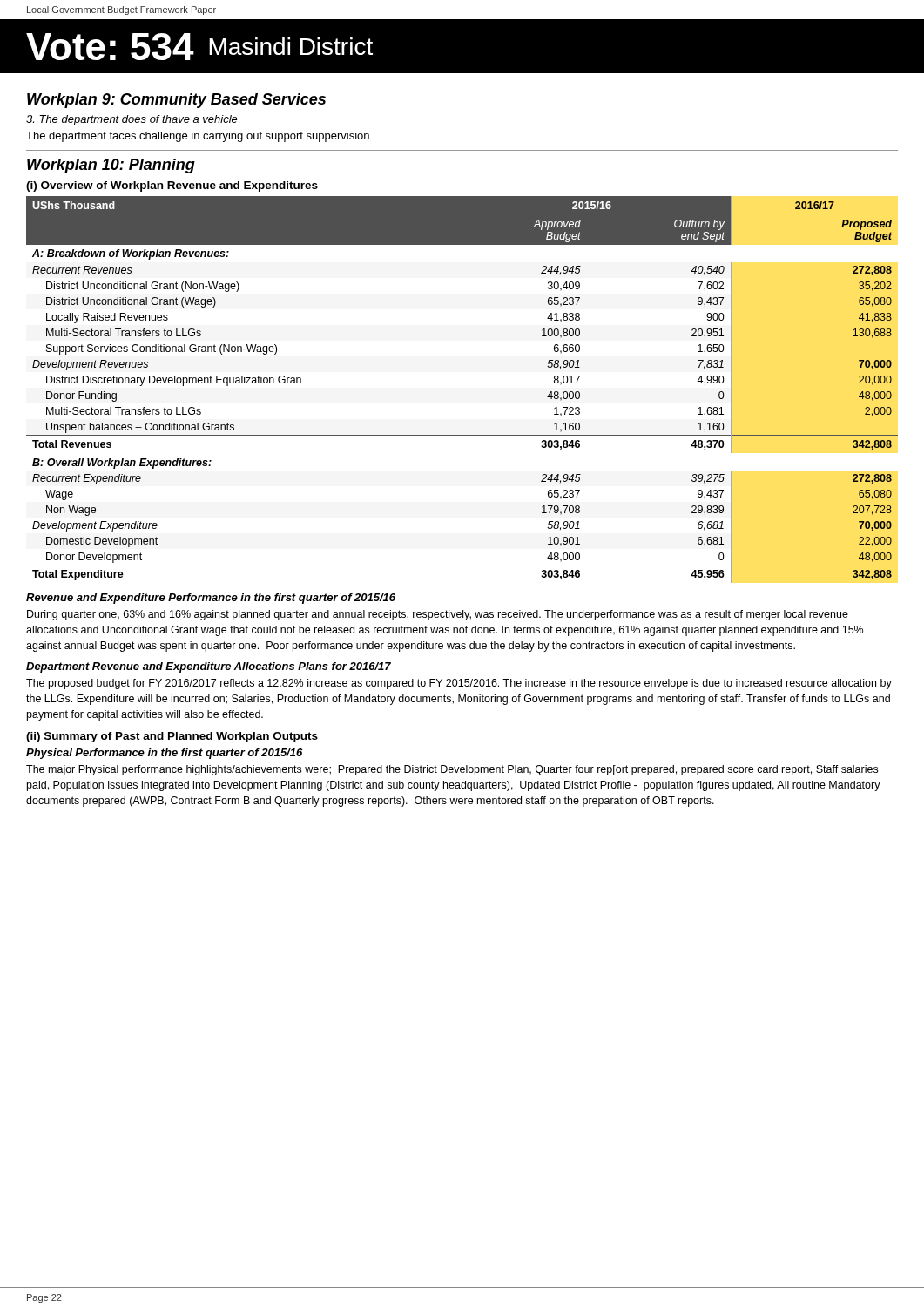Locate the block of text that opens with "The major Physical performance"

[453, 785]
